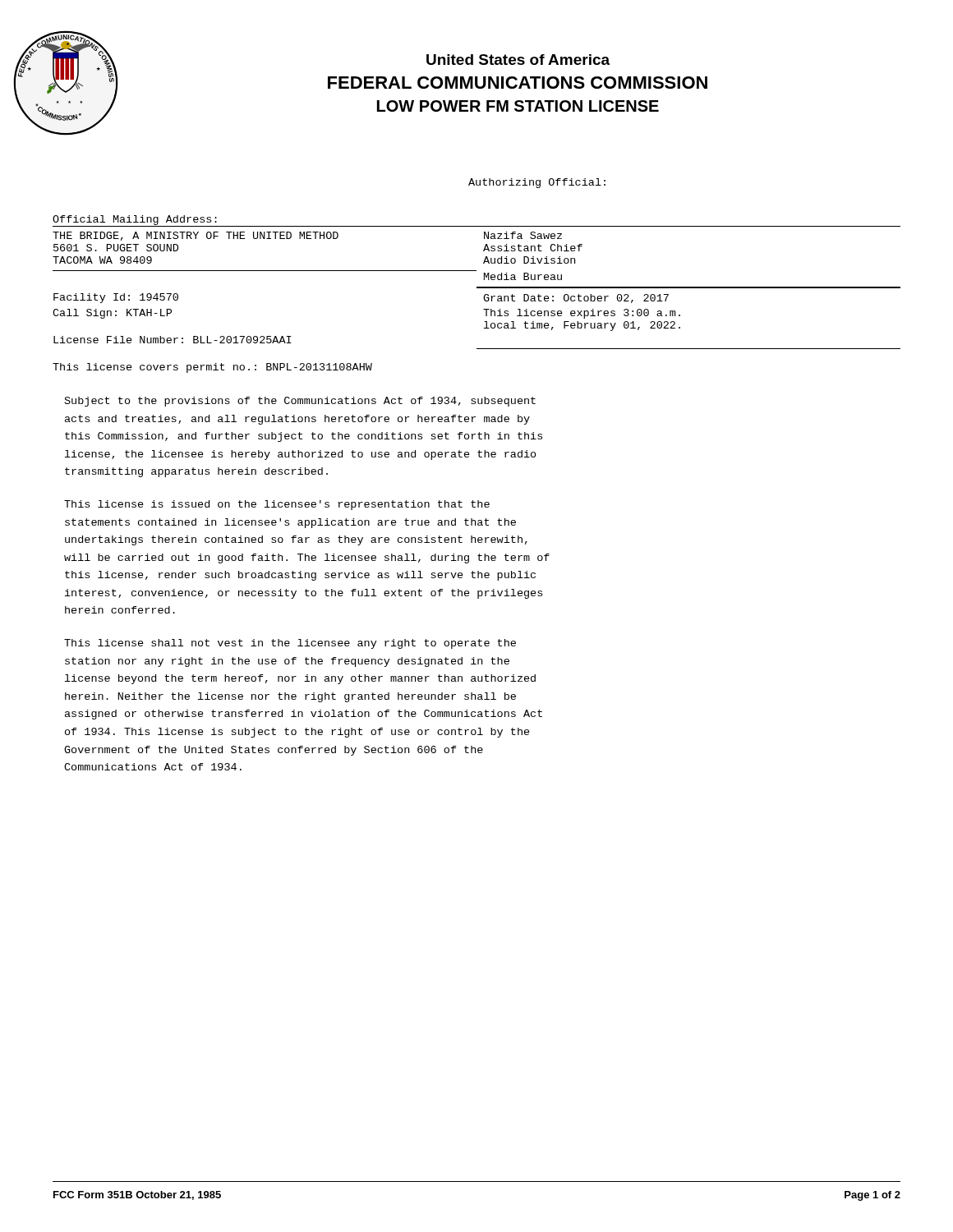Find the table that mentions "Nazifa Sawez"
Screen dimensions: 1232x953
(x=476, y=256)
